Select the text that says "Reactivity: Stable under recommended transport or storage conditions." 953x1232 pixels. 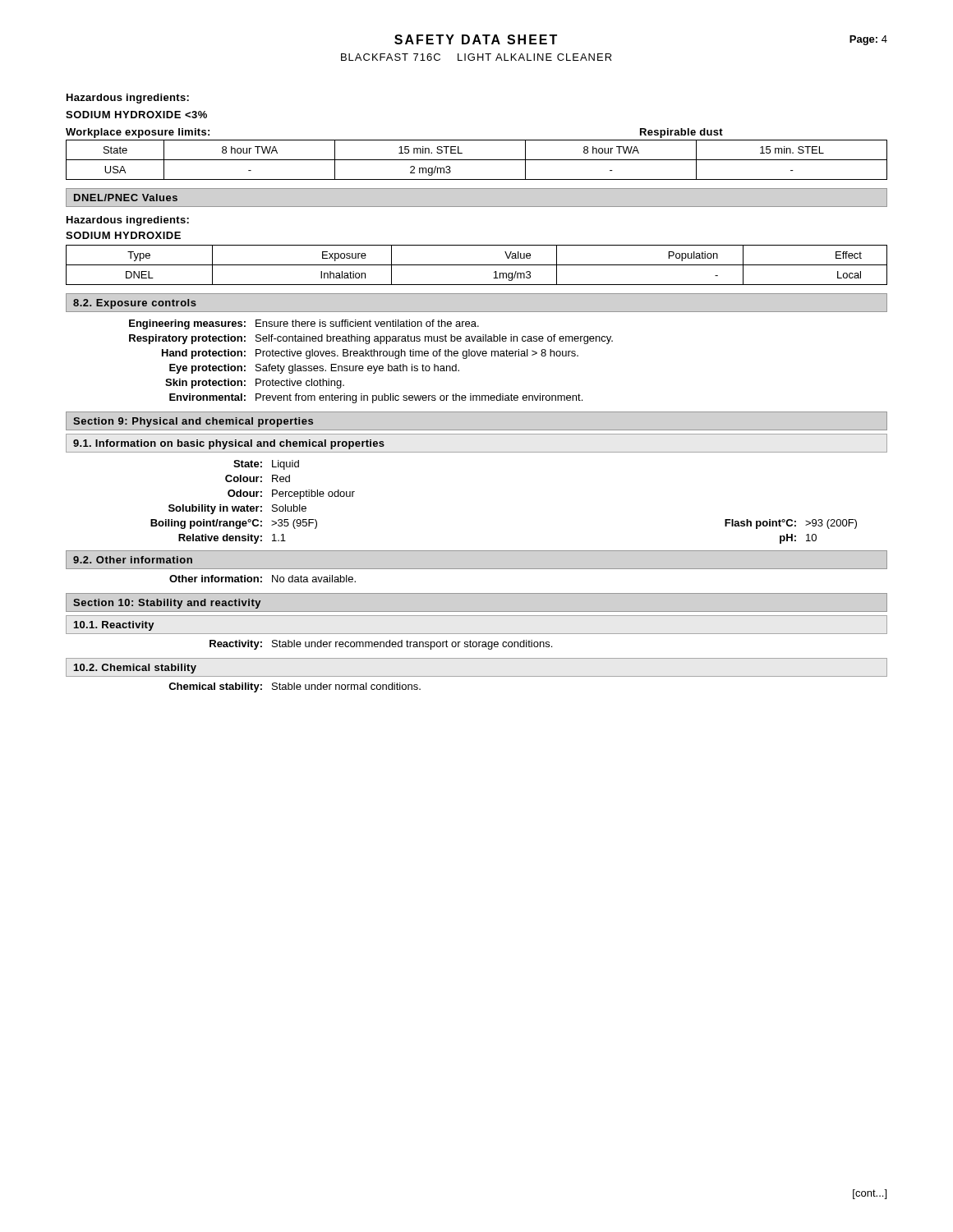point(309,643)
